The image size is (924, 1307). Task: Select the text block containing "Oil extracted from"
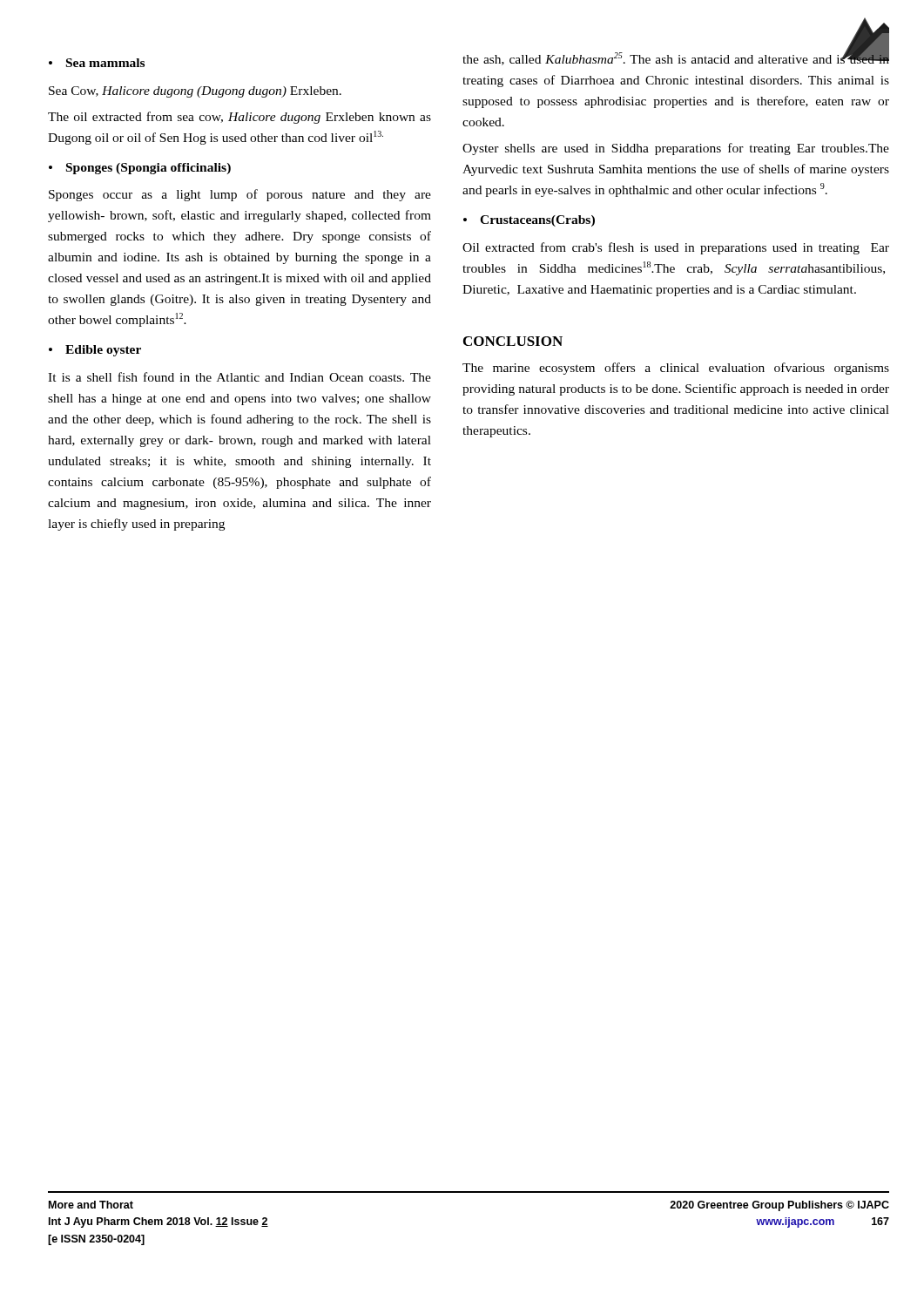[676, 268]
